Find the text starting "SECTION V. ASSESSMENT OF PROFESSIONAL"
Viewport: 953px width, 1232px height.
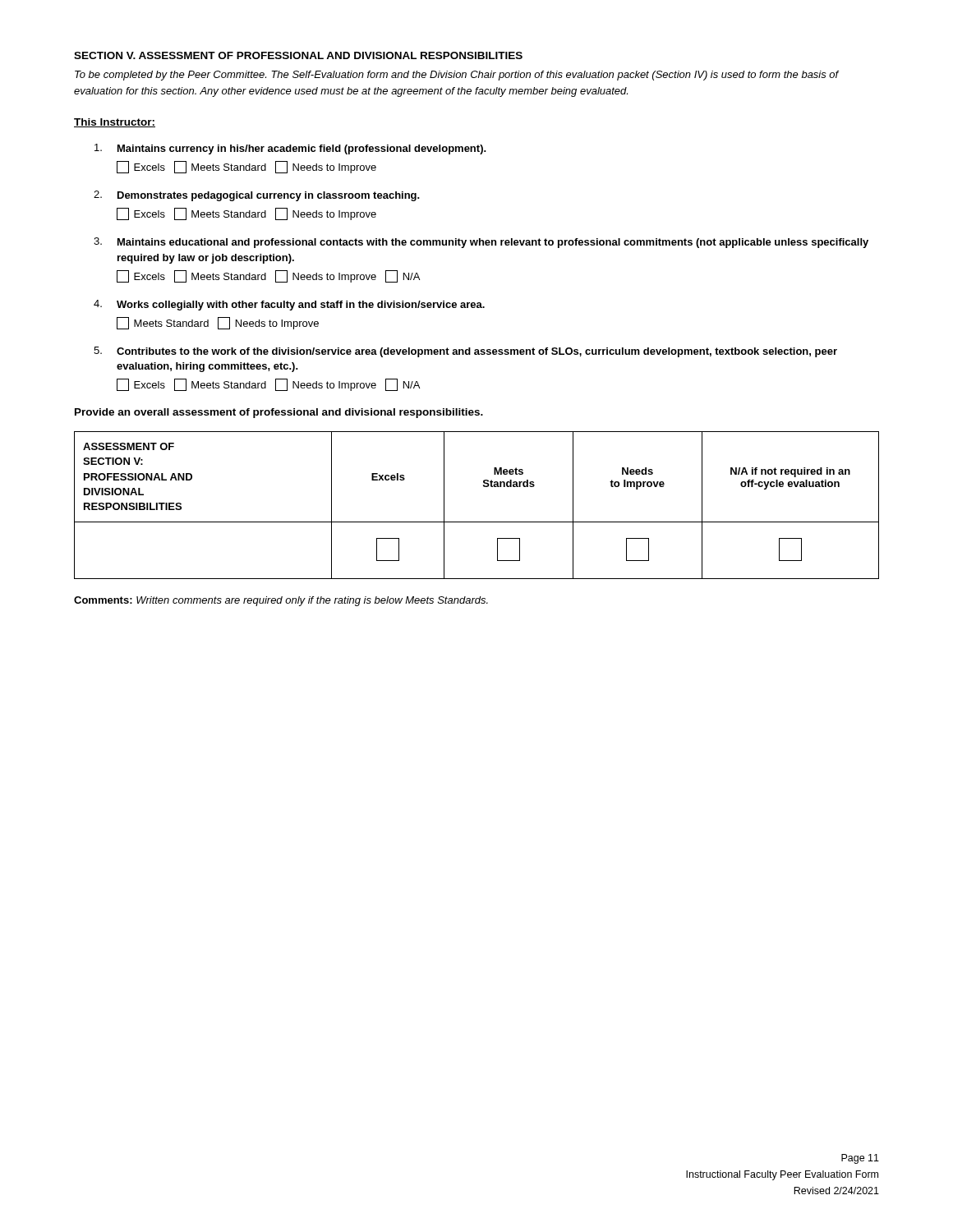(x=298, y=55)
